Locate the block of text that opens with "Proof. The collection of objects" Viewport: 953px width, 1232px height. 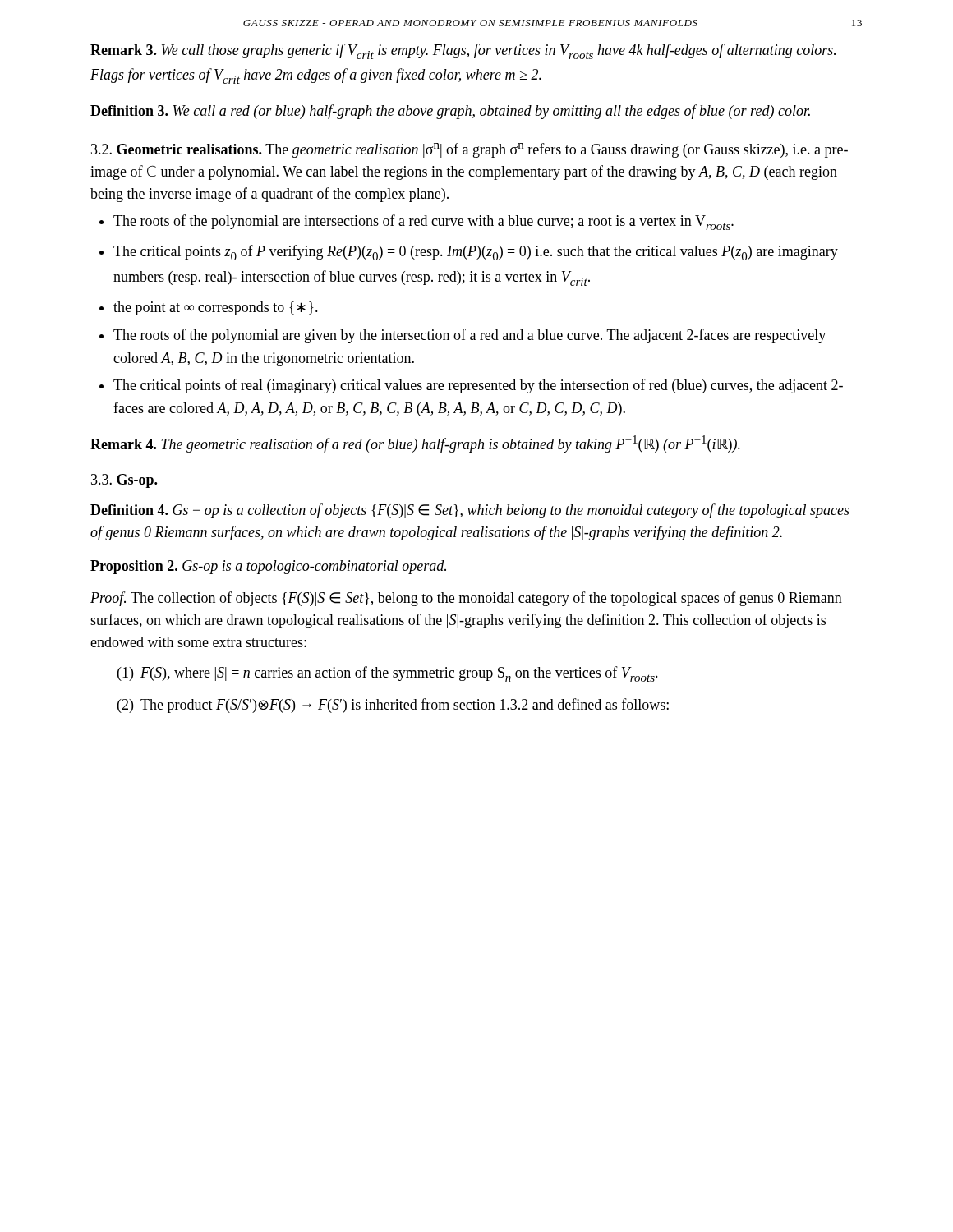pos(466,620)
